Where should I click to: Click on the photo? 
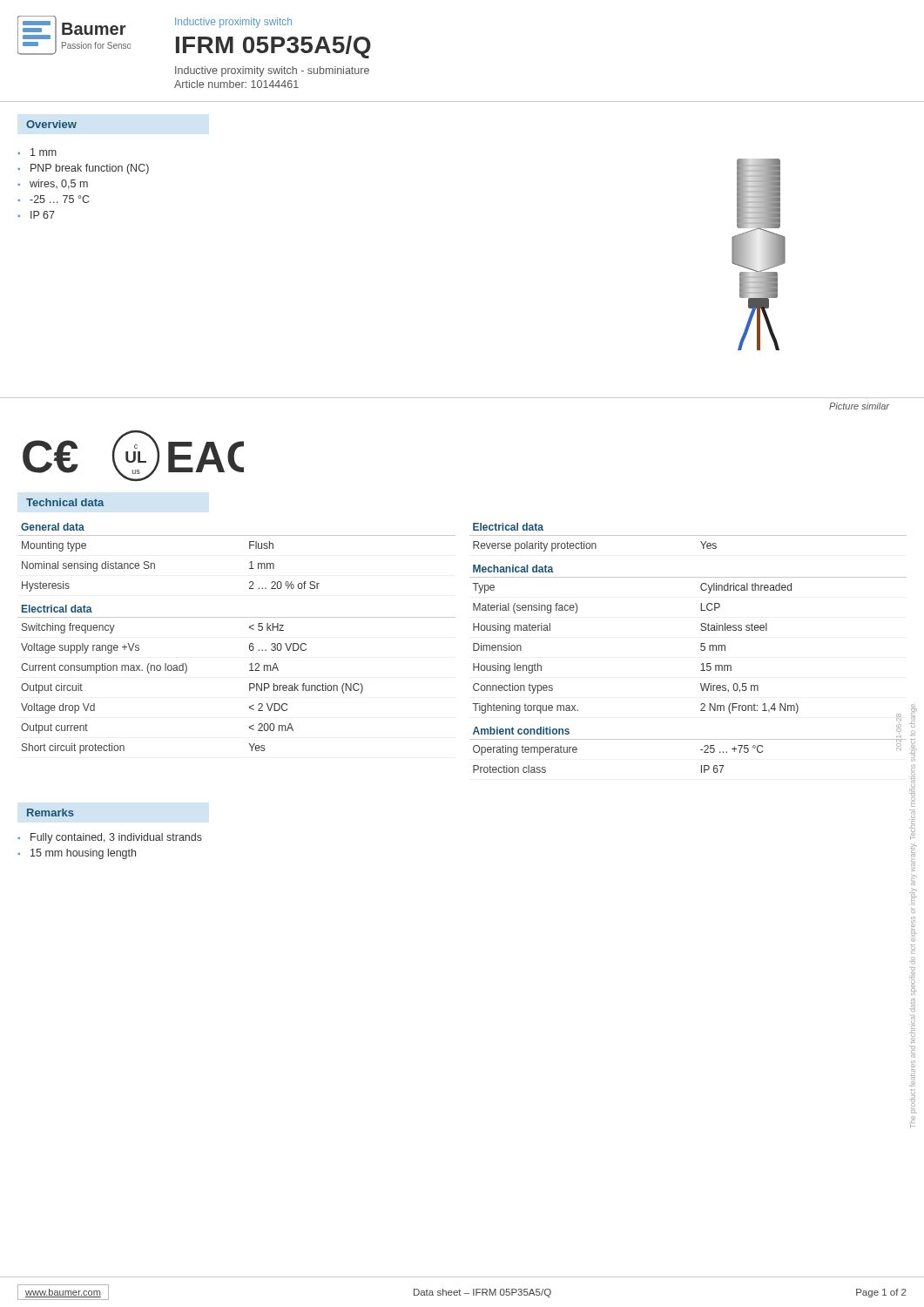coord(759,251)
